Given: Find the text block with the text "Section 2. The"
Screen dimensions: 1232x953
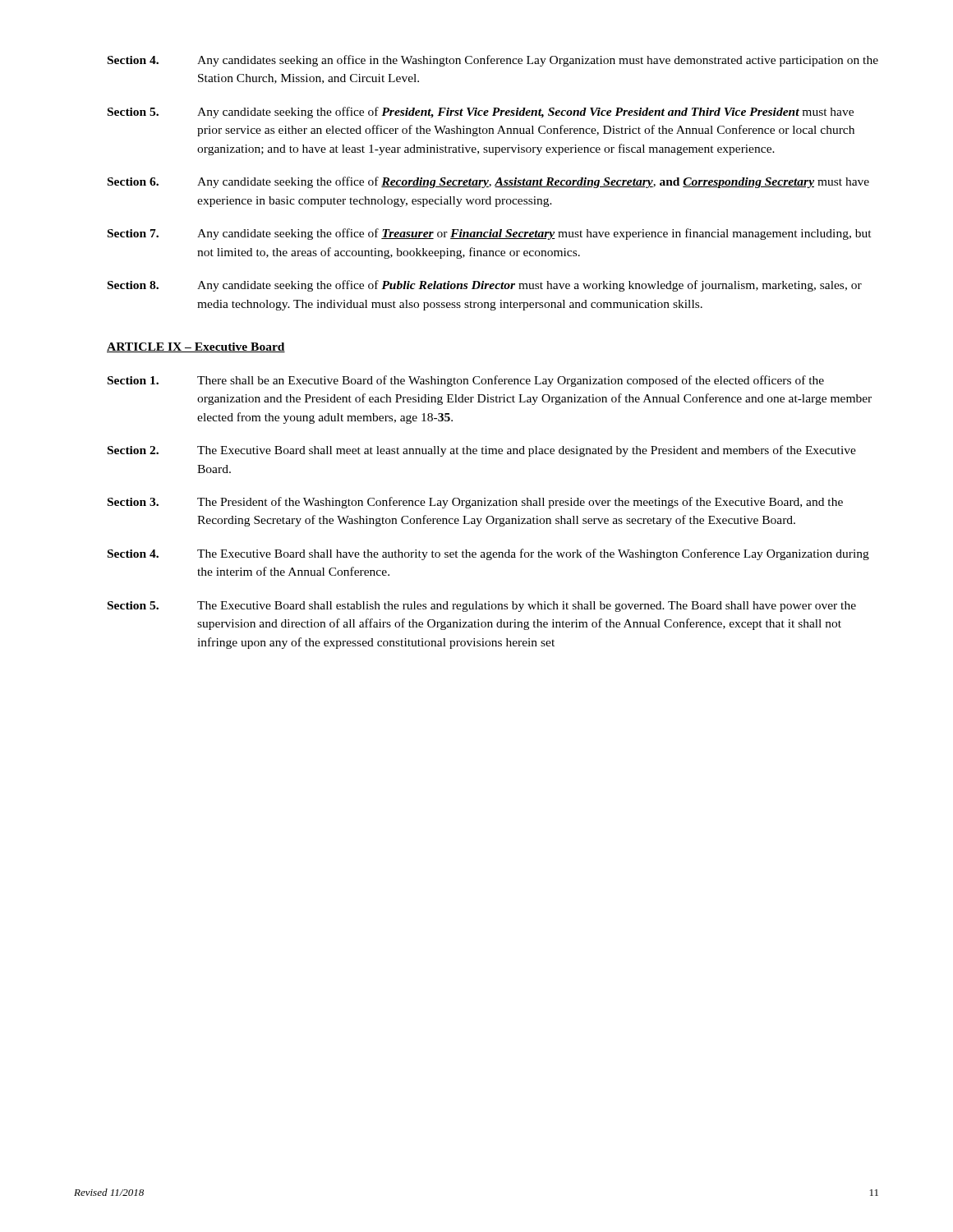Looking at the screenshot, I should 493,460.
